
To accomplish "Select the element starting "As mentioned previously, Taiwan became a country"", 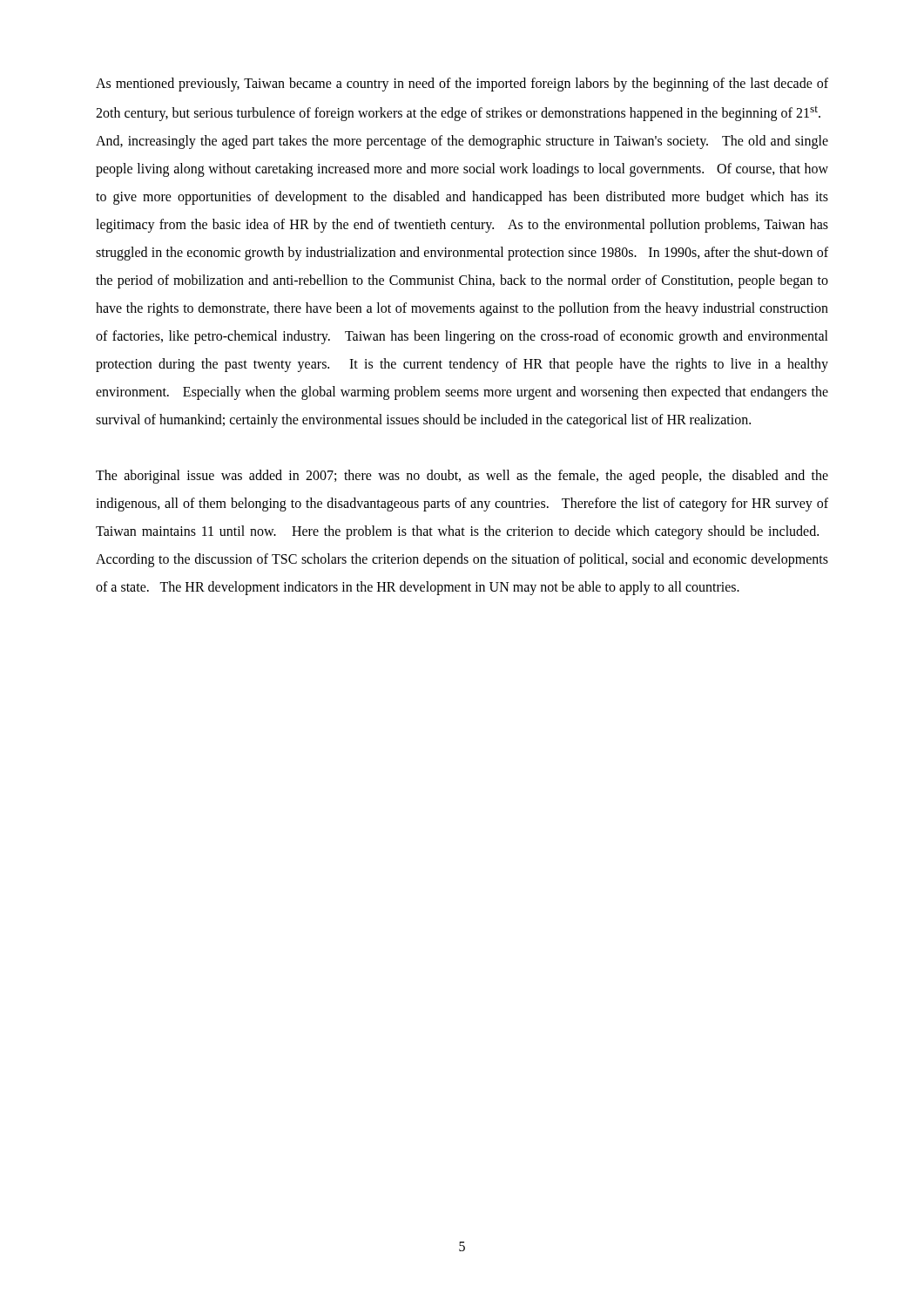I will pos(462,252).
